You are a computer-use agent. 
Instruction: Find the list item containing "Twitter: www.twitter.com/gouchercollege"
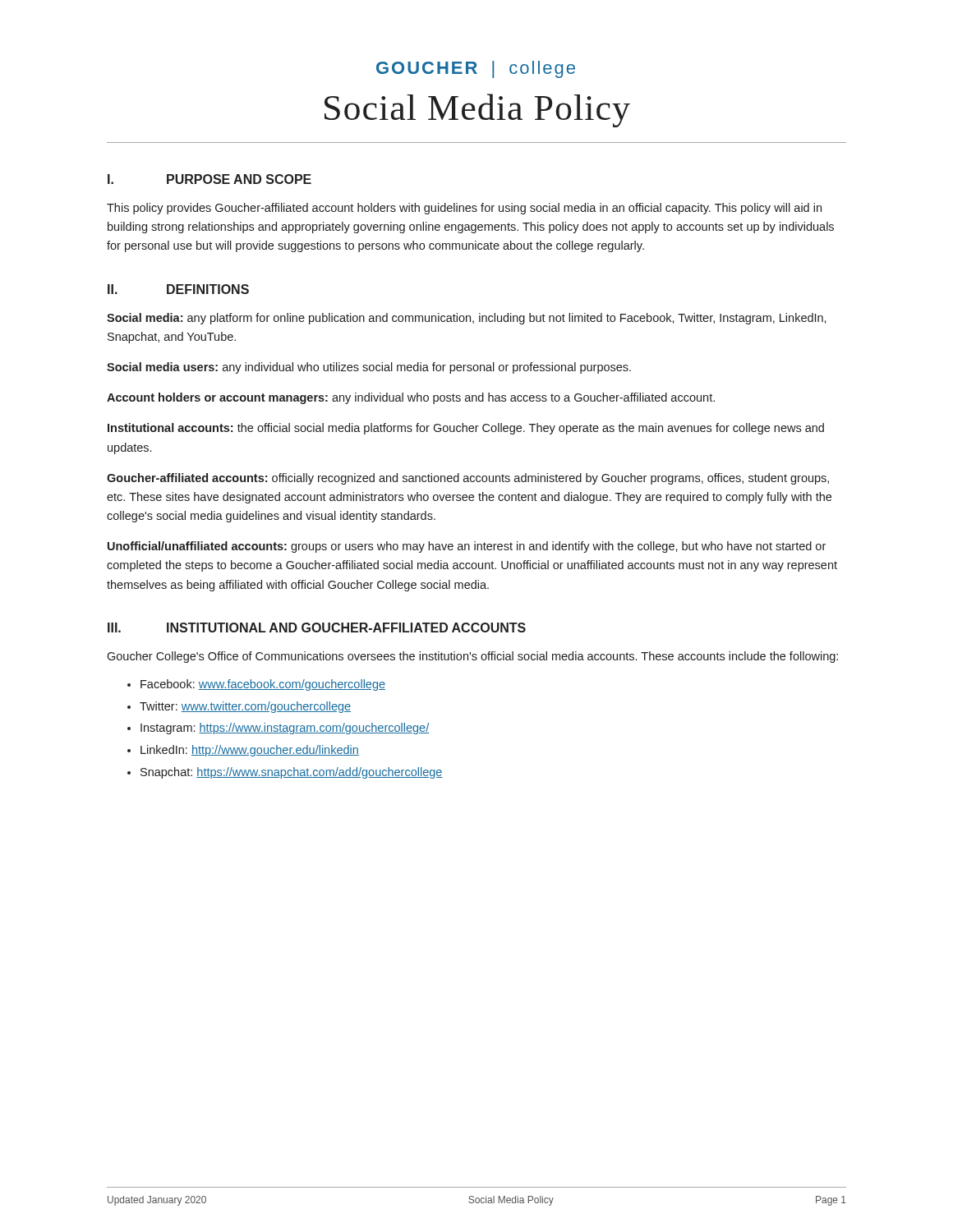pyautogui.click(x=245, y=706)
